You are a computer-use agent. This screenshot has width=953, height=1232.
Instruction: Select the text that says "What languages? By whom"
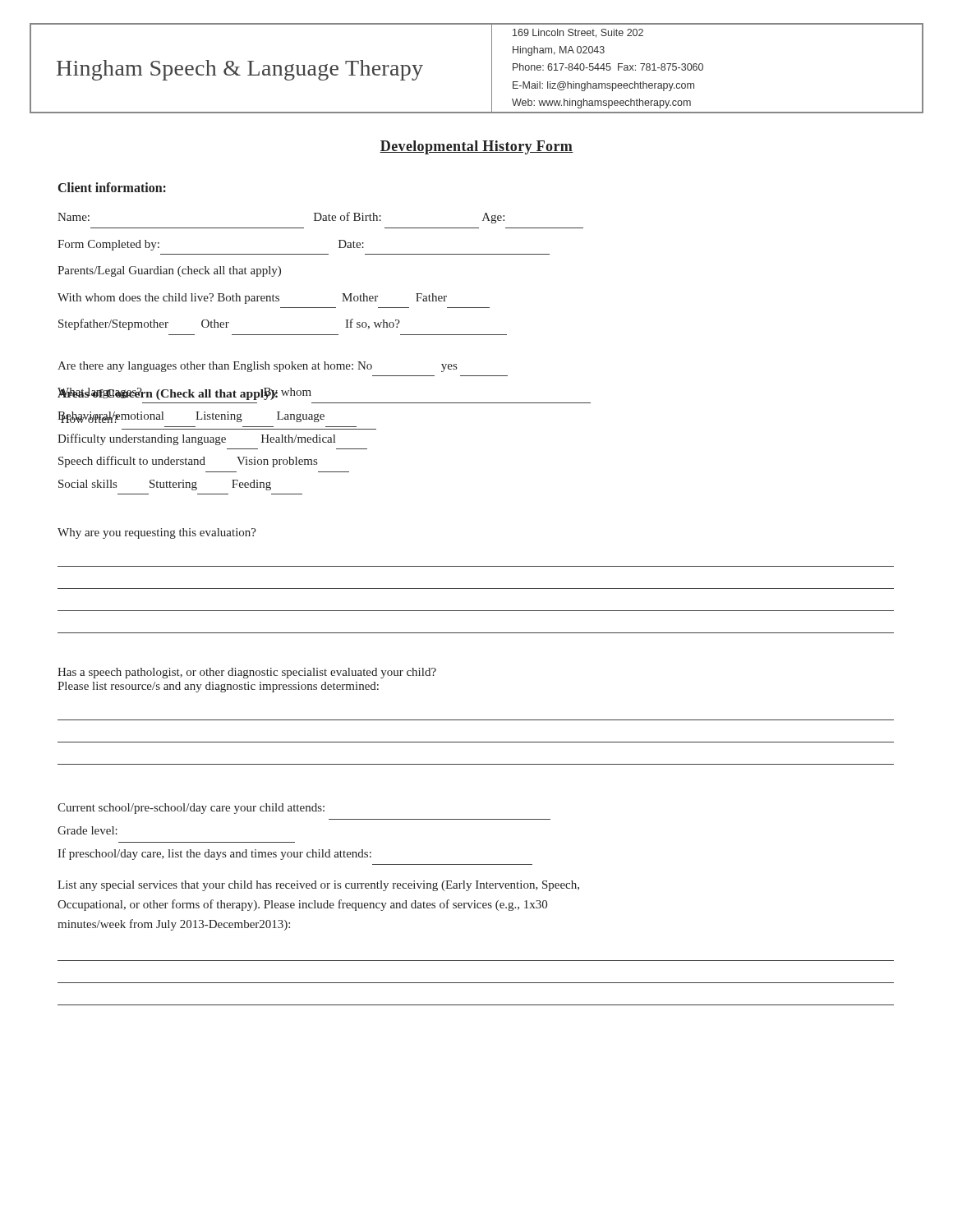pyautogui.click(x=324, y=394)
